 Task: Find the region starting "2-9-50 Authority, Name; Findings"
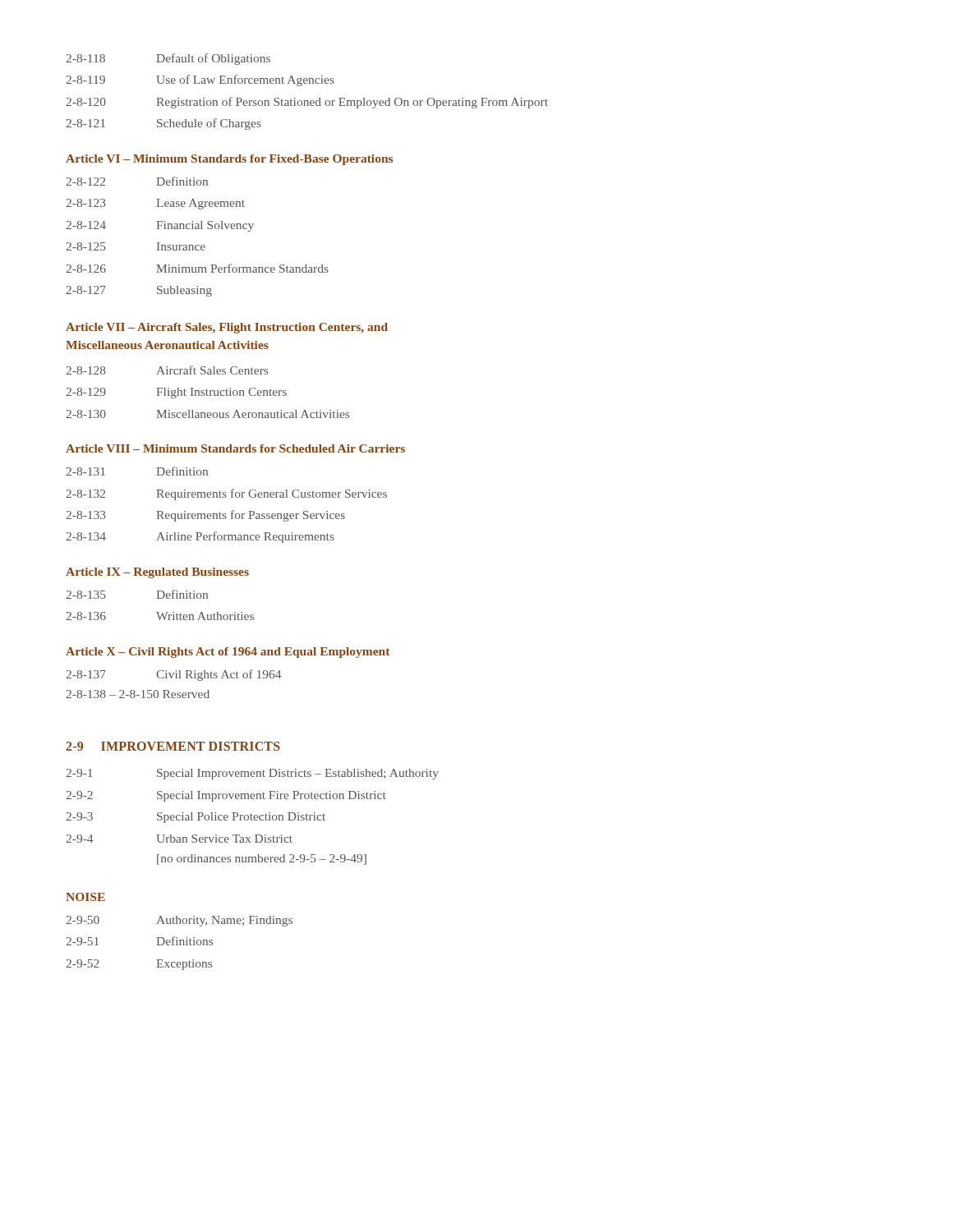coord(179,920)
